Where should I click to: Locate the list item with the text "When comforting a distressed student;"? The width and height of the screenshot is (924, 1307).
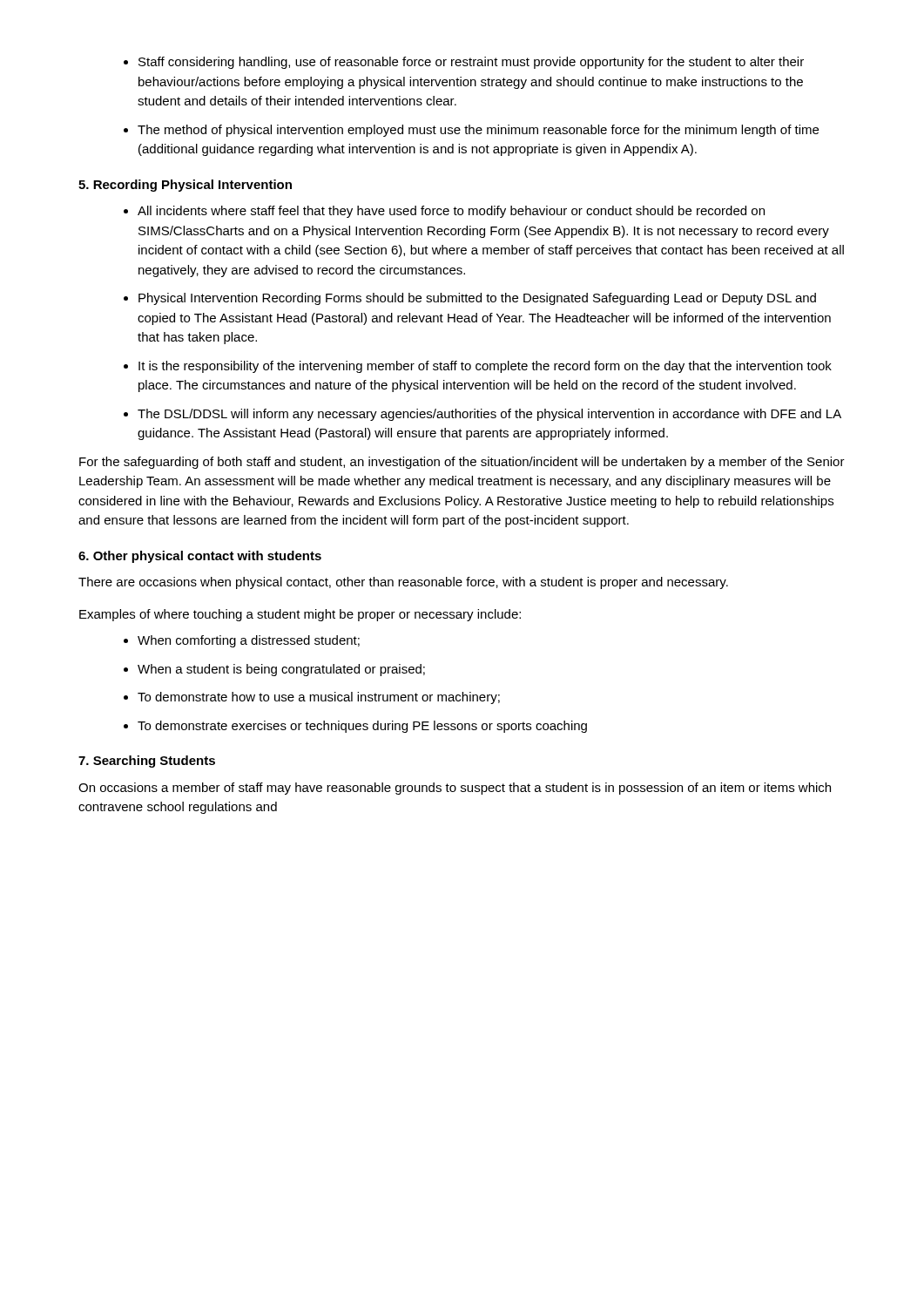[x=249, y=641]
